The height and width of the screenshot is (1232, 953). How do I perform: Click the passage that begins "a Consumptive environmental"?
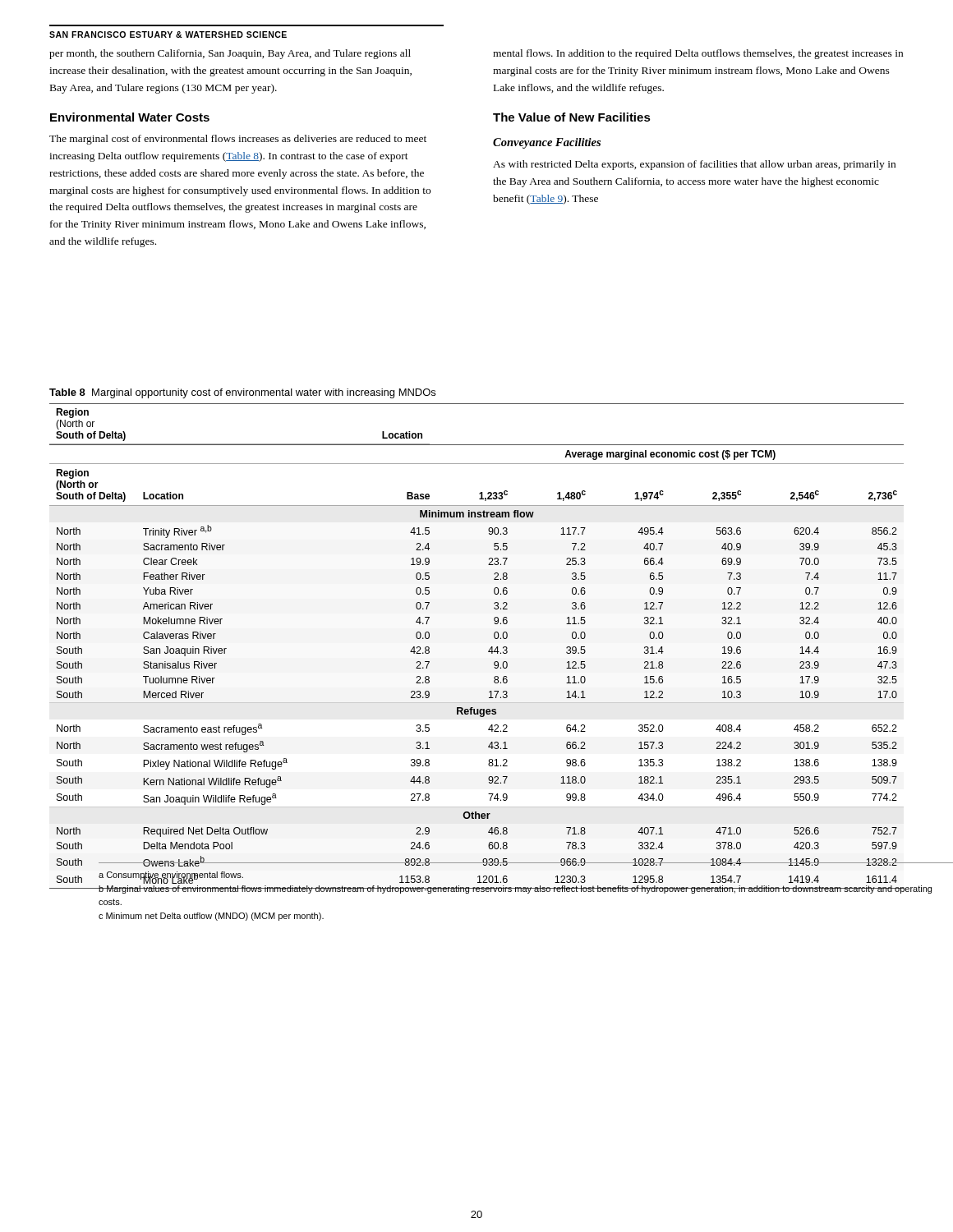click(515, 895)
